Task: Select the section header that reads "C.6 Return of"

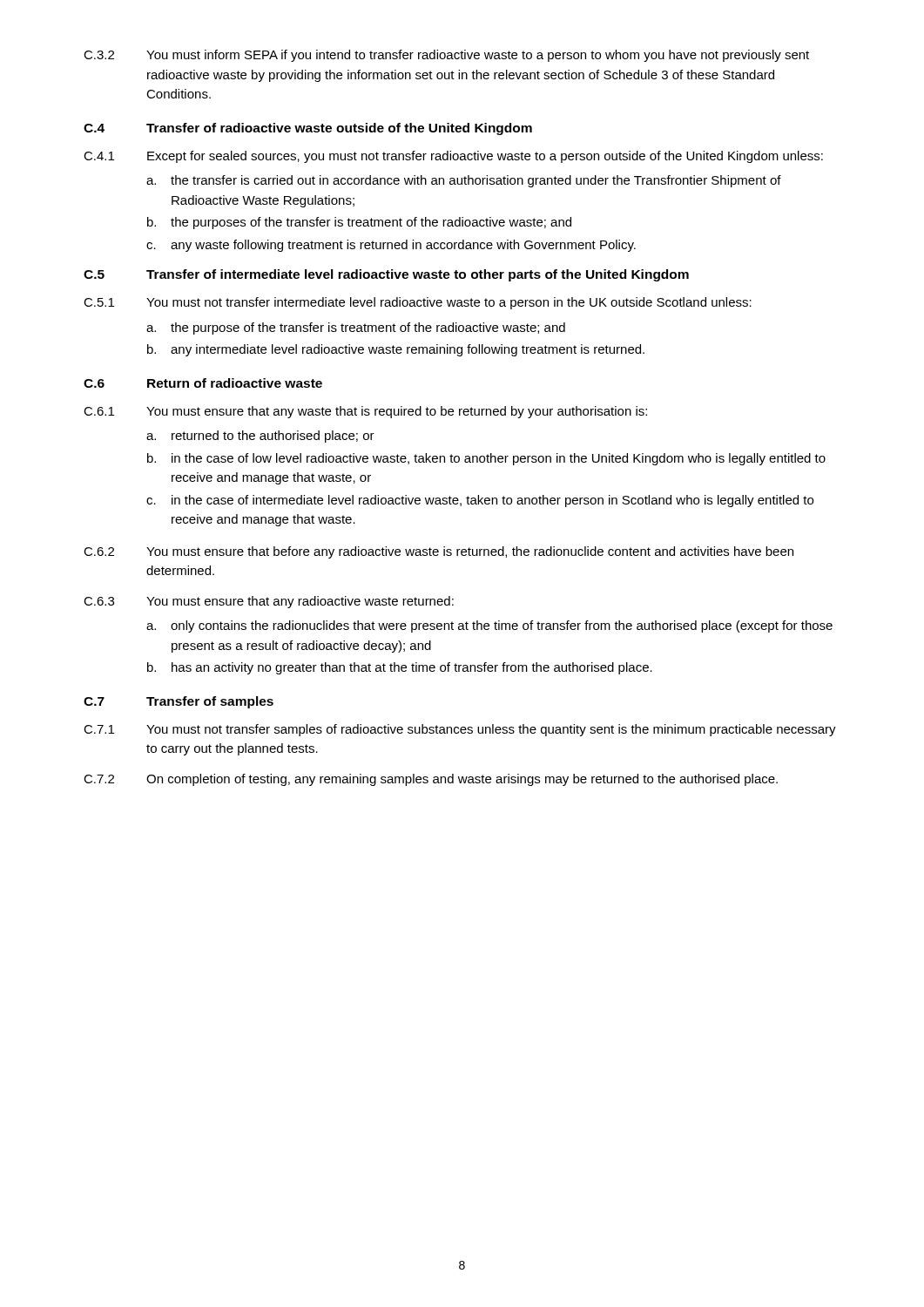Action: [x=203, y=383]
